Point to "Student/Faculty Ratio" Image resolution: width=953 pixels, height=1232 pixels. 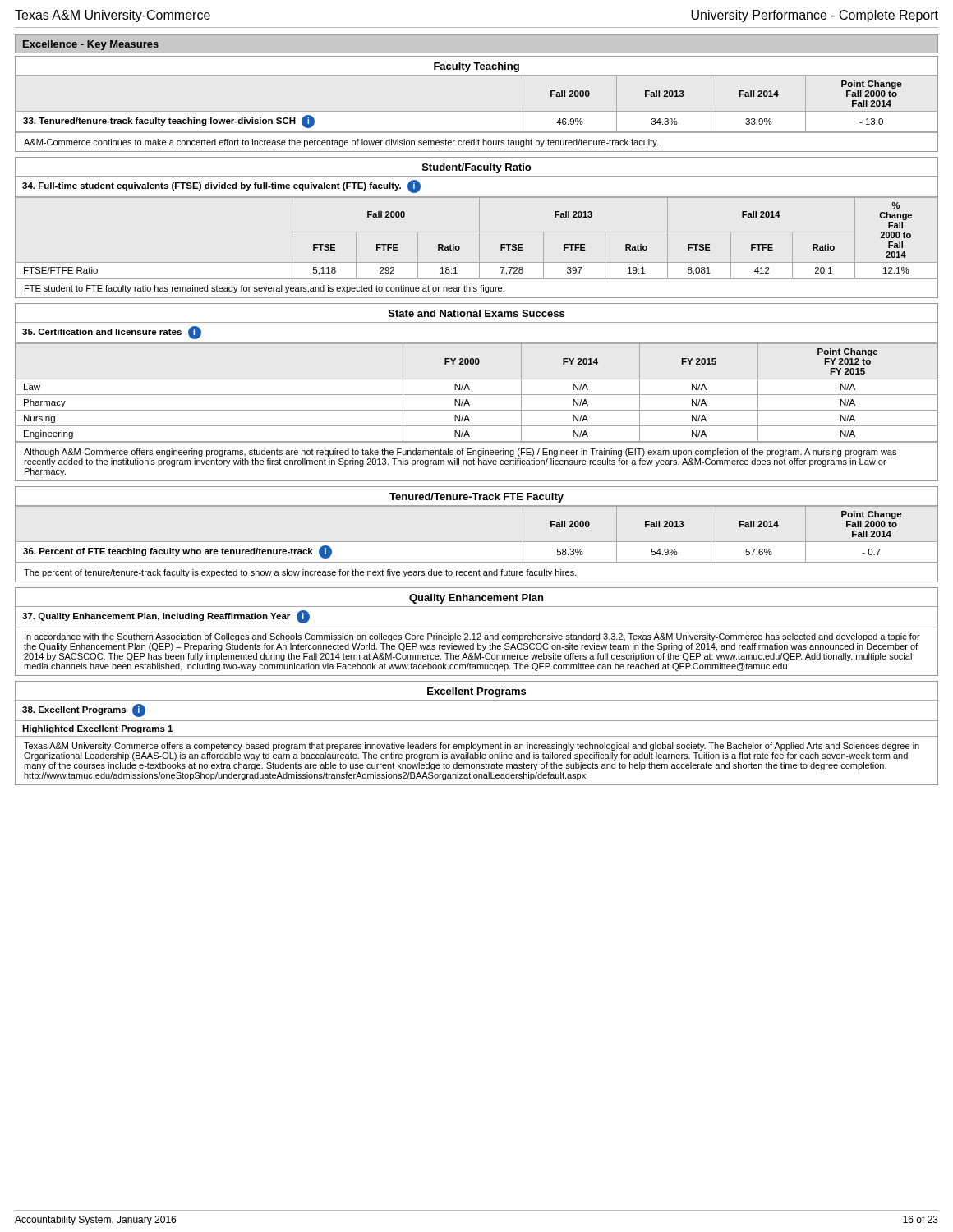pos(476,167)
